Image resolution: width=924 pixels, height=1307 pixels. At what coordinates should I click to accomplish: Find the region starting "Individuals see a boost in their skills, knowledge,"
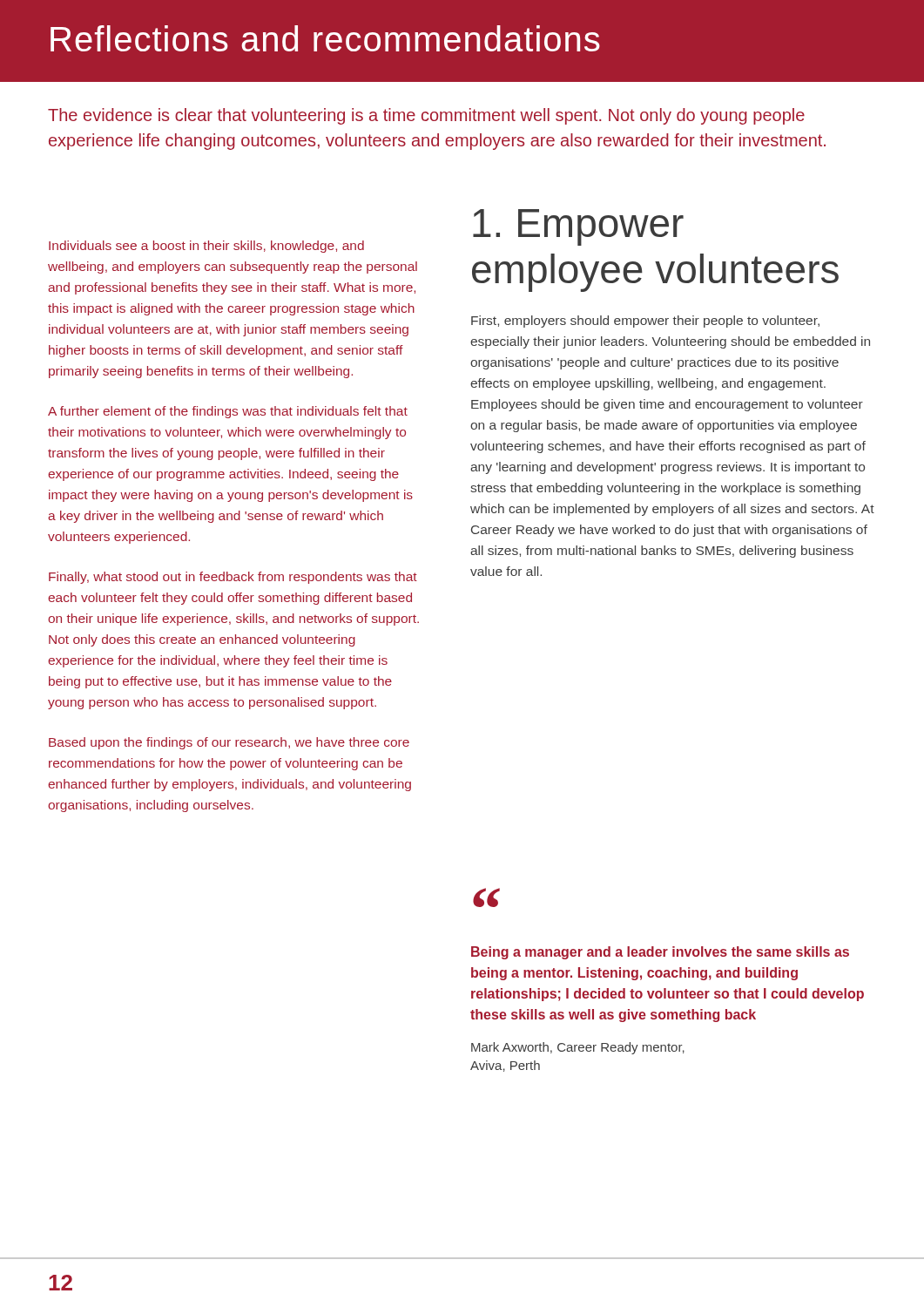235,526
